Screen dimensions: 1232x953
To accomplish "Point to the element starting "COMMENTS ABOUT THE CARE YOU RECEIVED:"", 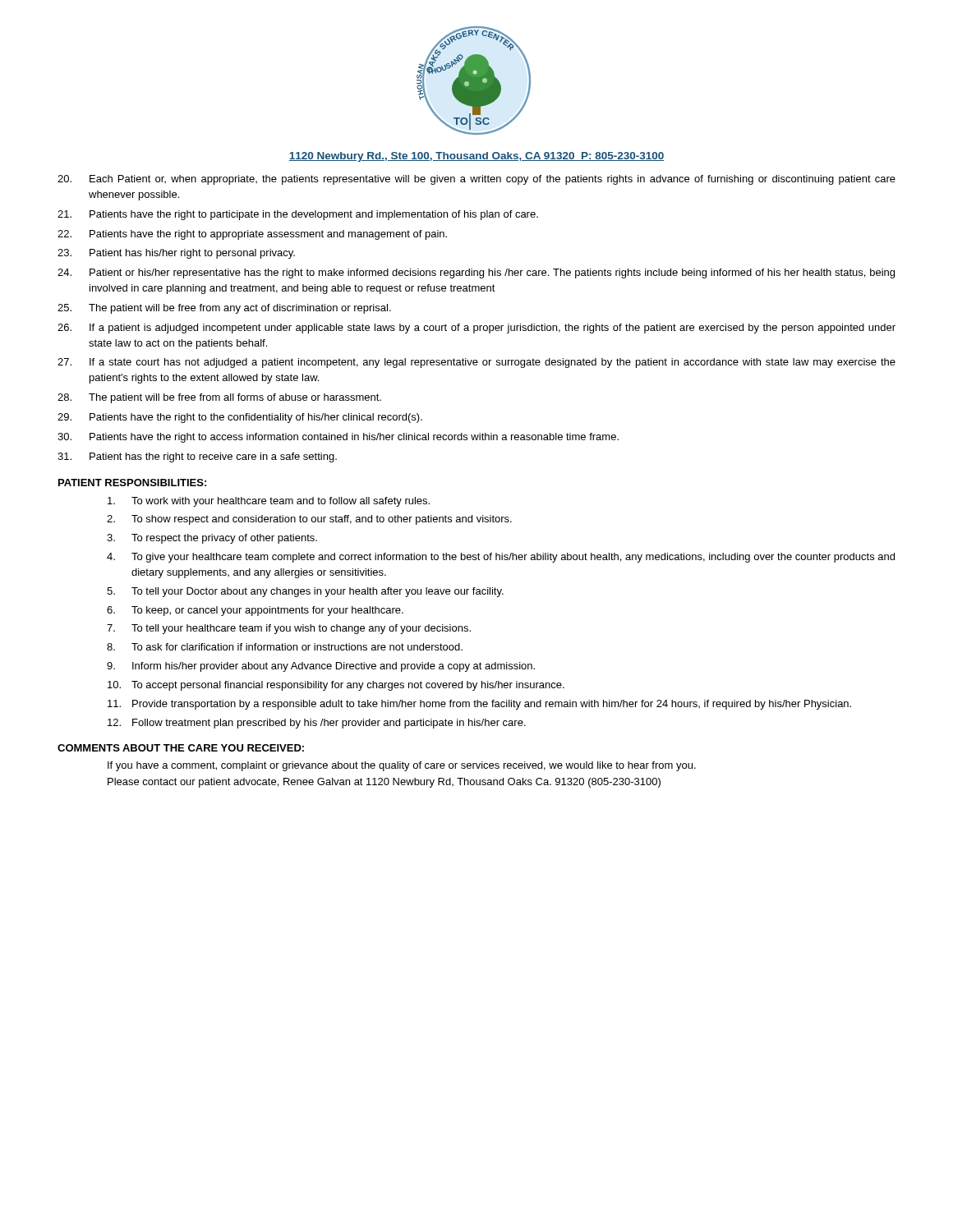I will (x=181, y=748).
